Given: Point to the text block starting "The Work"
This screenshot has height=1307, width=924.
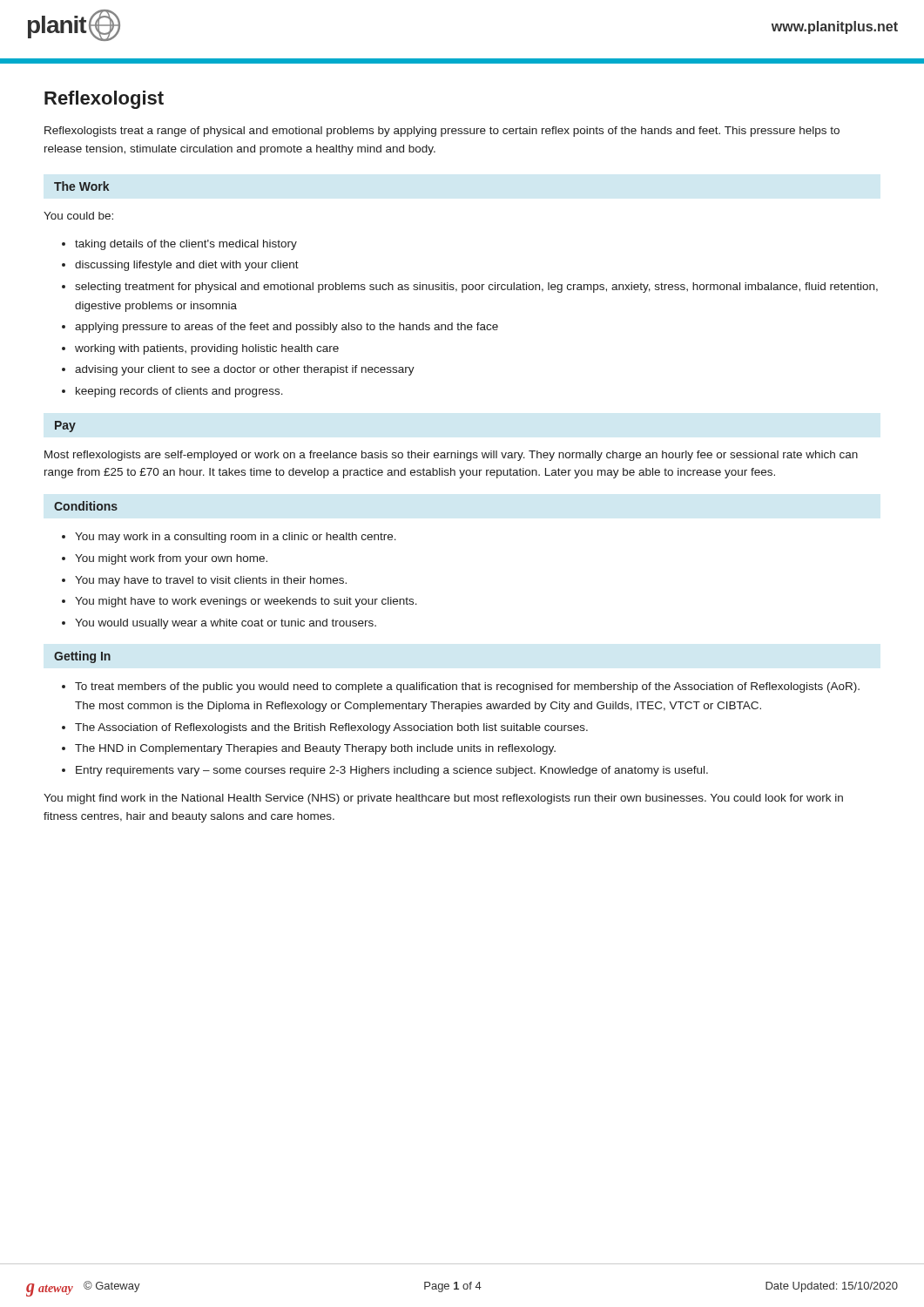Looking at the screenshot, I should pos(82,186).
